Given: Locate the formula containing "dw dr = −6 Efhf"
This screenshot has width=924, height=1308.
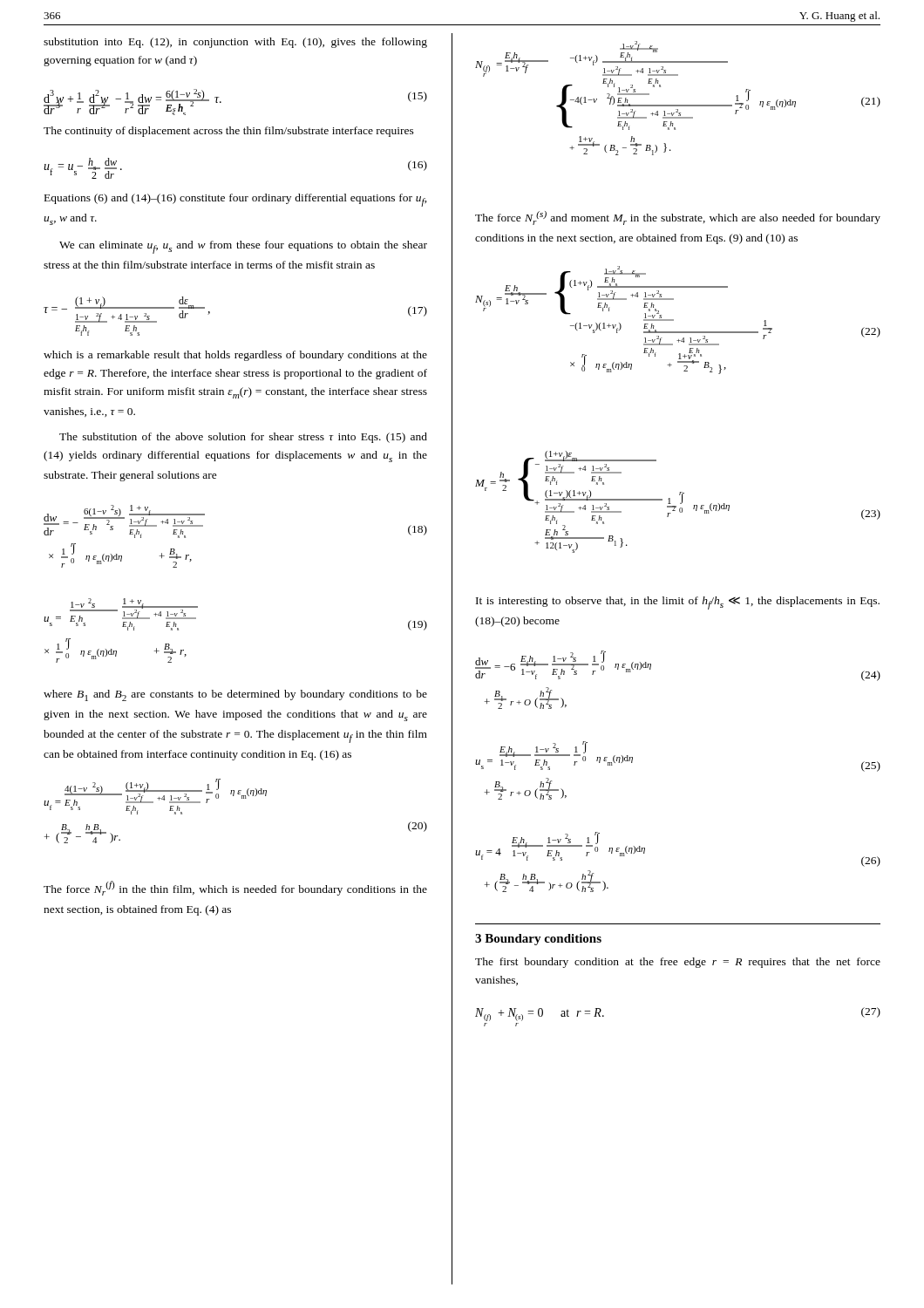Looking at the screenshot, I should (570, 665).
